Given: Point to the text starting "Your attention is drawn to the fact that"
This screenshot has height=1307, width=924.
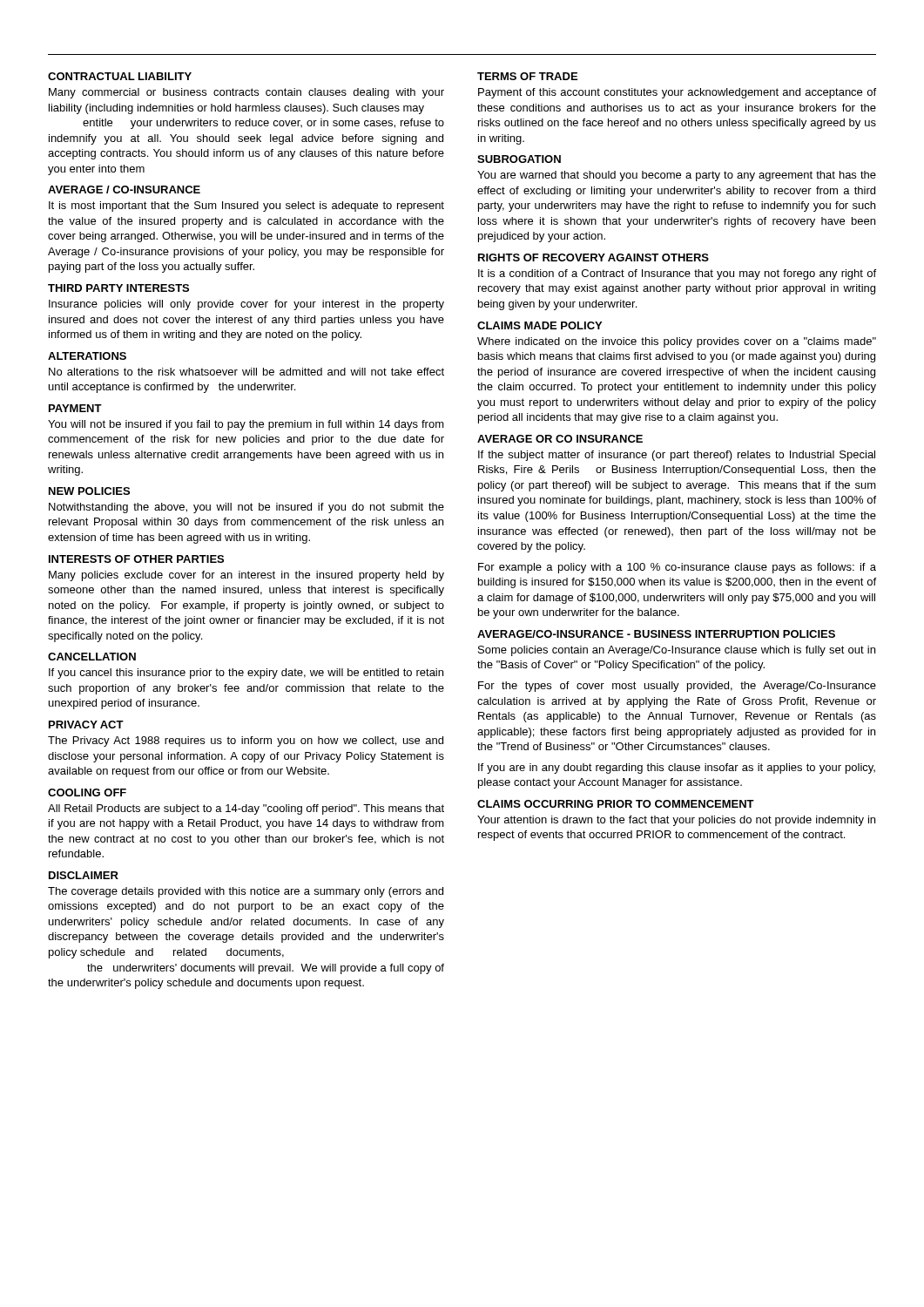Looking at the screenshot, I should (x=677, y=827).
